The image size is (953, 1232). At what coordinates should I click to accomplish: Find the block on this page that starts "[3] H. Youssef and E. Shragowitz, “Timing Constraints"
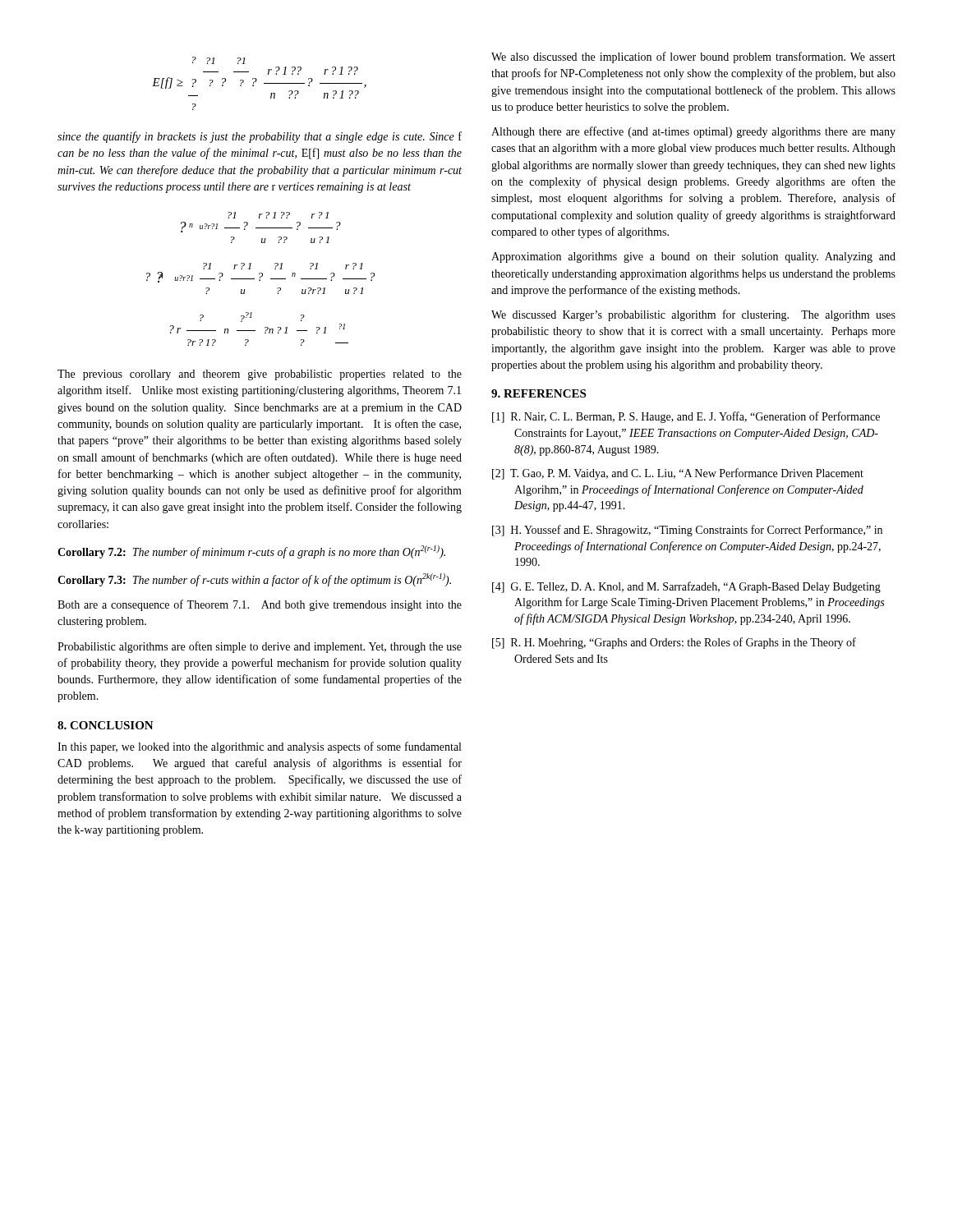[x=687, y=546]
